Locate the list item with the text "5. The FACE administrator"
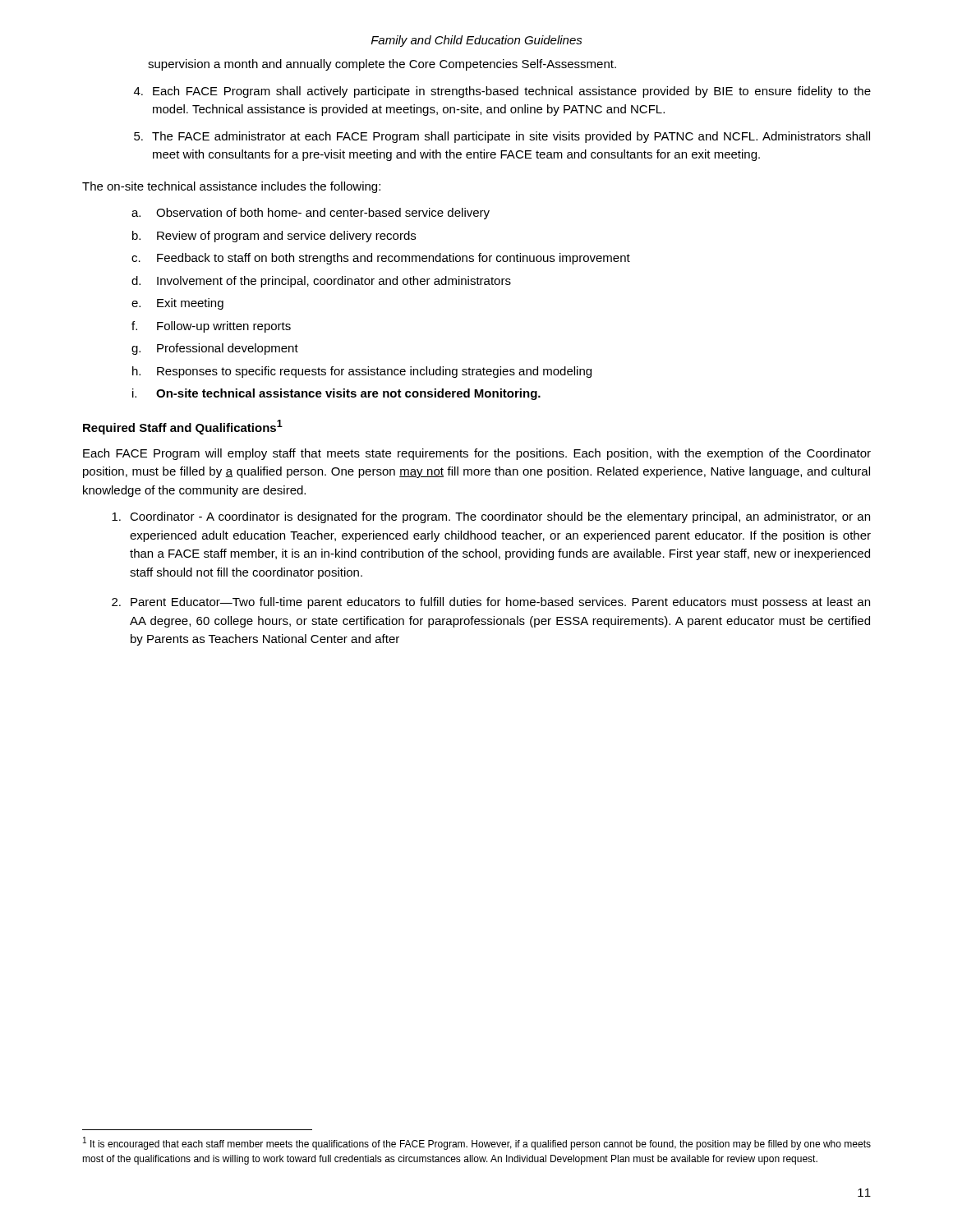The width and height of the screenshot is (953, 1232). 493,145
